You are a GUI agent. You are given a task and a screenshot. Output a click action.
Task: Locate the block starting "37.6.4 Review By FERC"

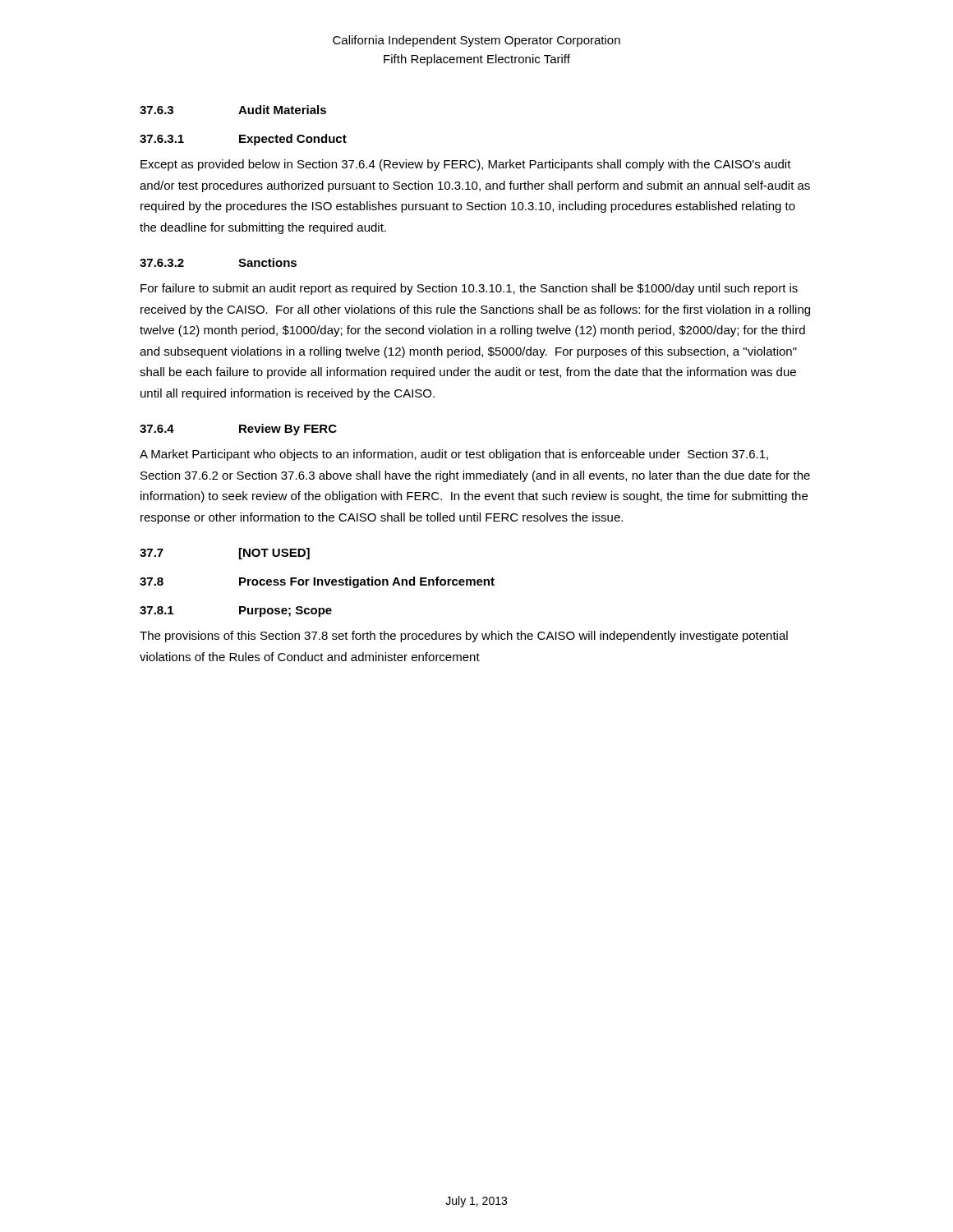238,428
